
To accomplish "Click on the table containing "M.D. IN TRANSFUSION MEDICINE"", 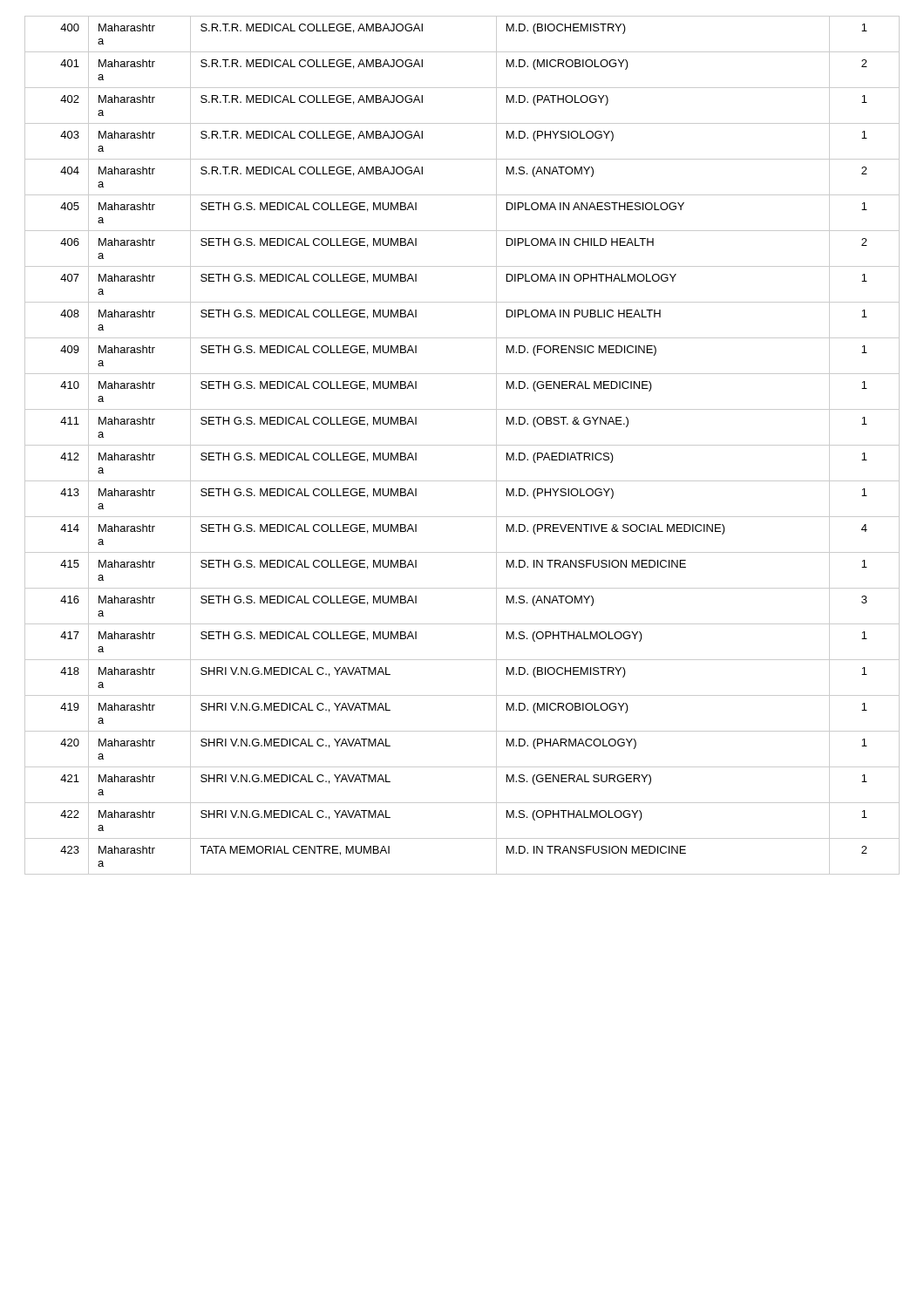I will click(462, 445).
